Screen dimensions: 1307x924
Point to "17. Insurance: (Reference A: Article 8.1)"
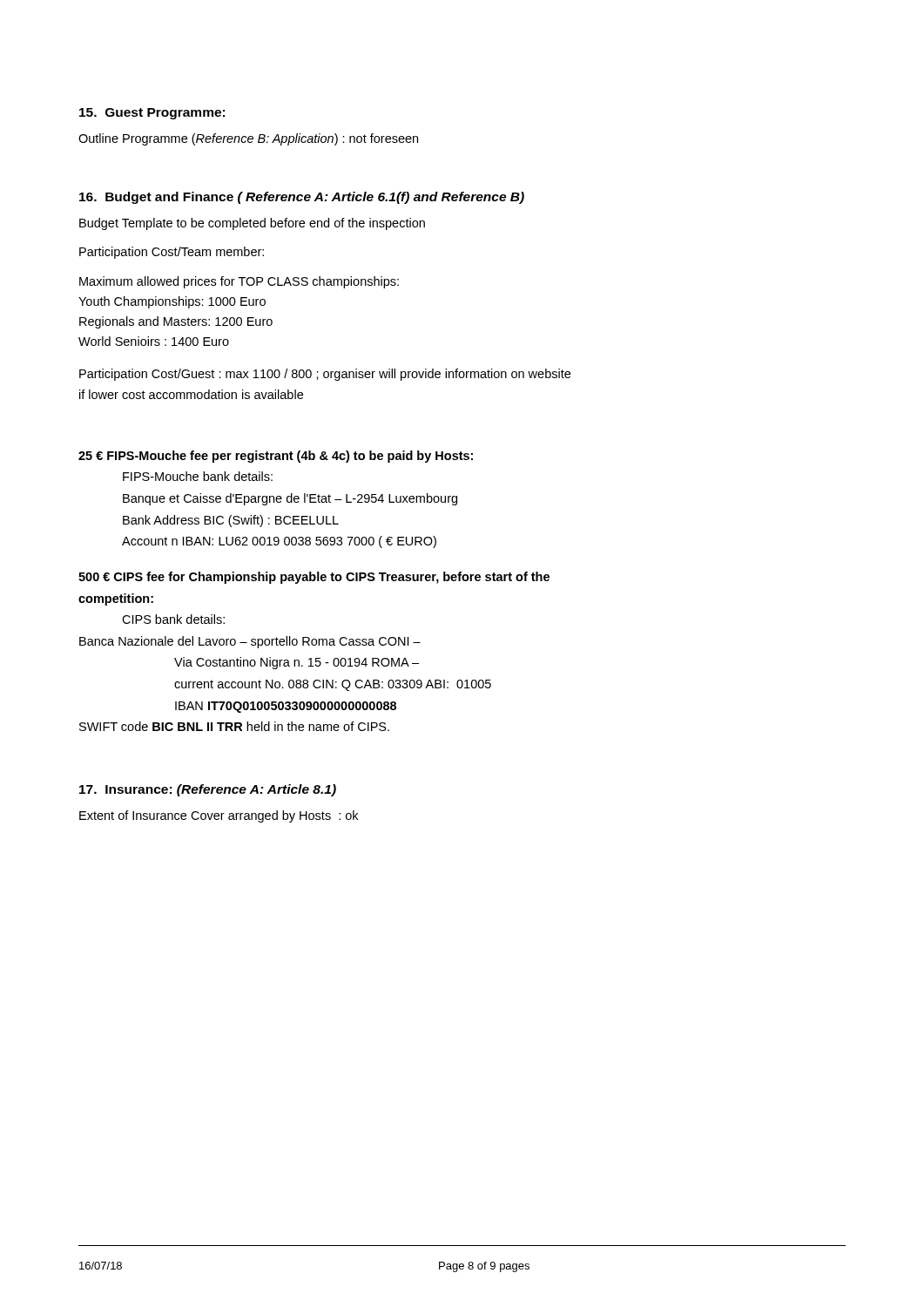click(x=207, y=789)
